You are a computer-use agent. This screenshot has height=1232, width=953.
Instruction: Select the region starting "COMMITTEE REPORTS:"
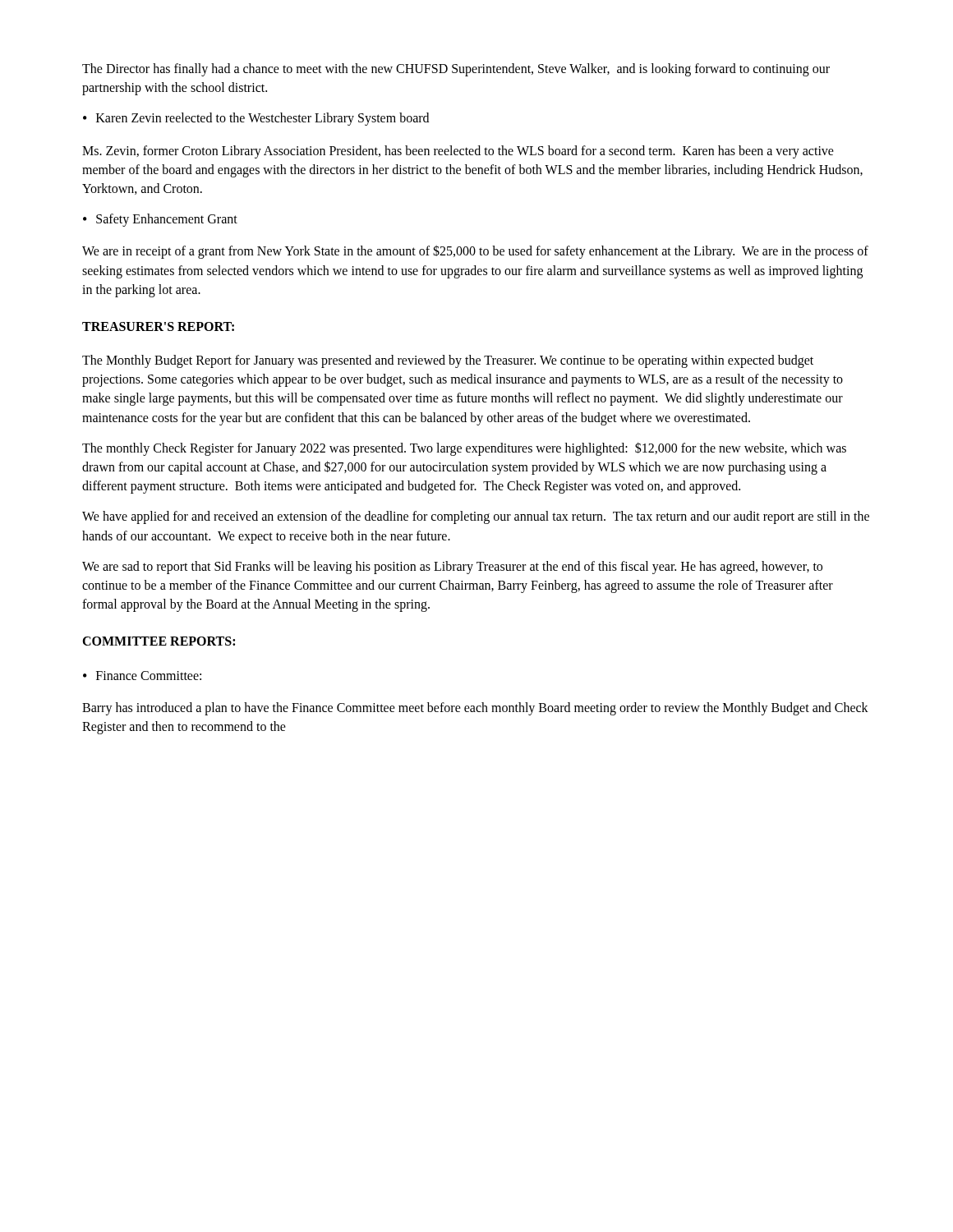pyautogui.click(x=159, y=641)
